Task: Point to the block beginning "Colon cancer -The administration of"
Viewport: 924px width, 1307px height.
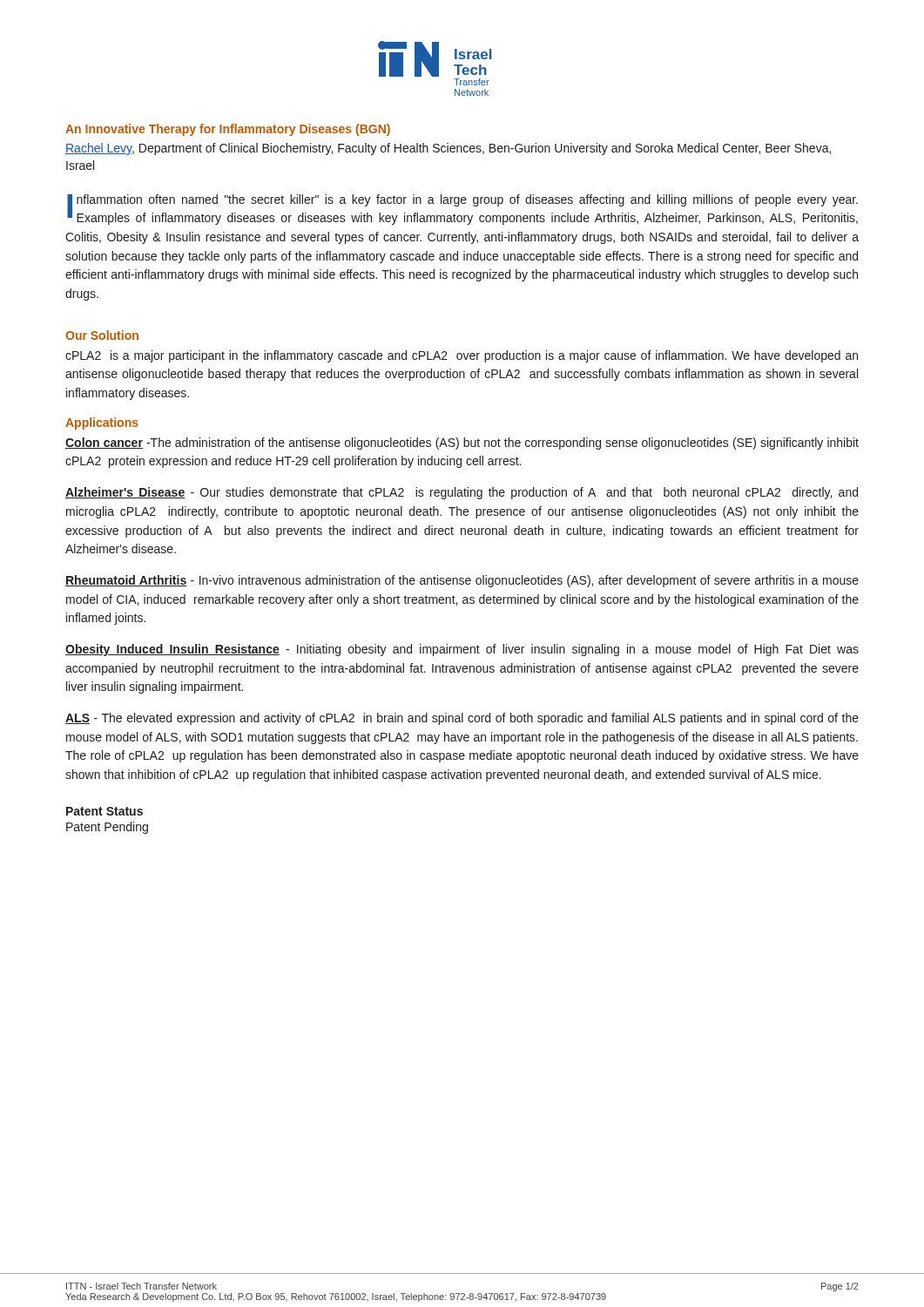Action: coord(462,452)
